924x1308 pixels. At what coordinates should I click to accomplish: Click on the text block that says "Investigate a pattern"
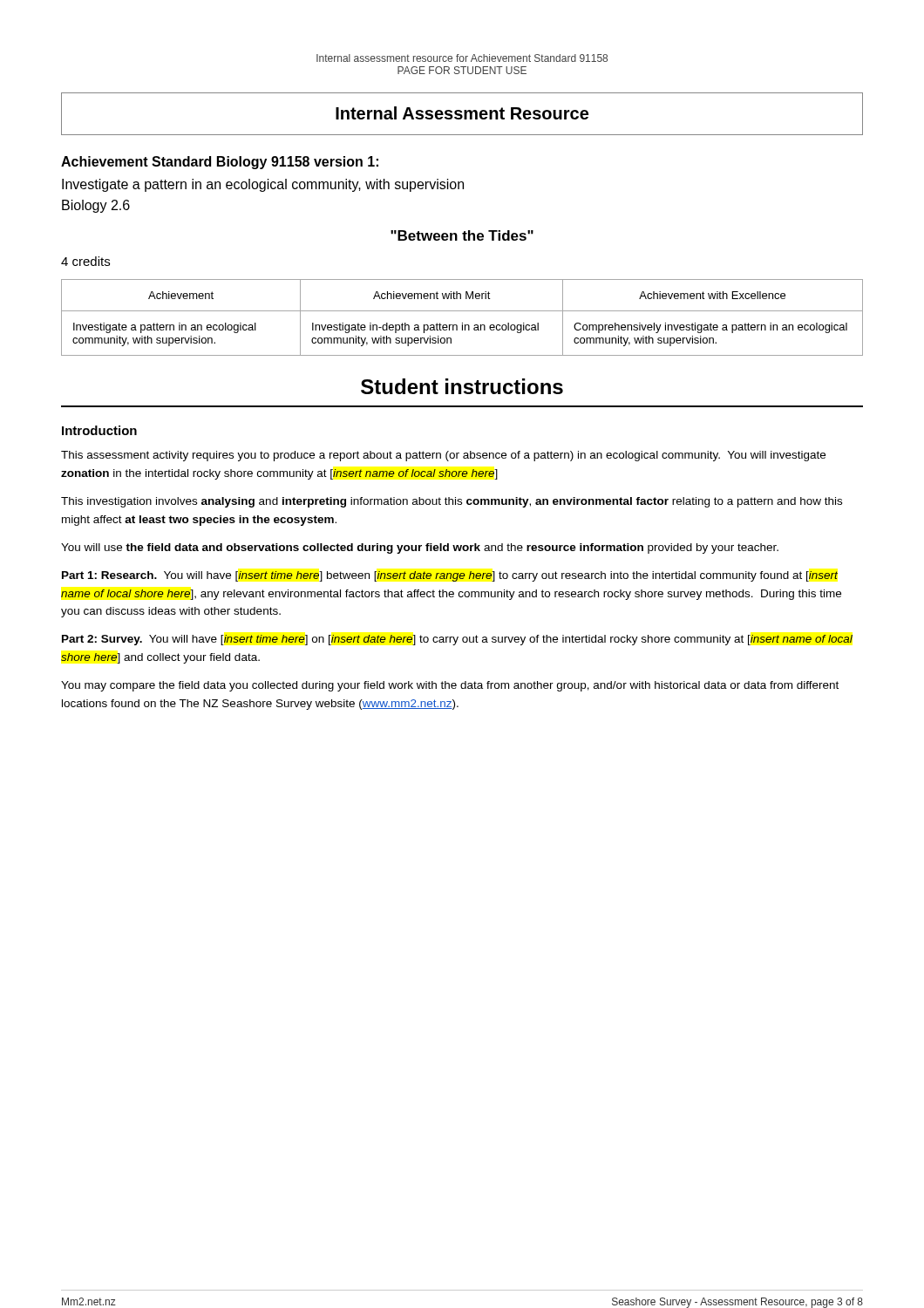pos(263,184)
